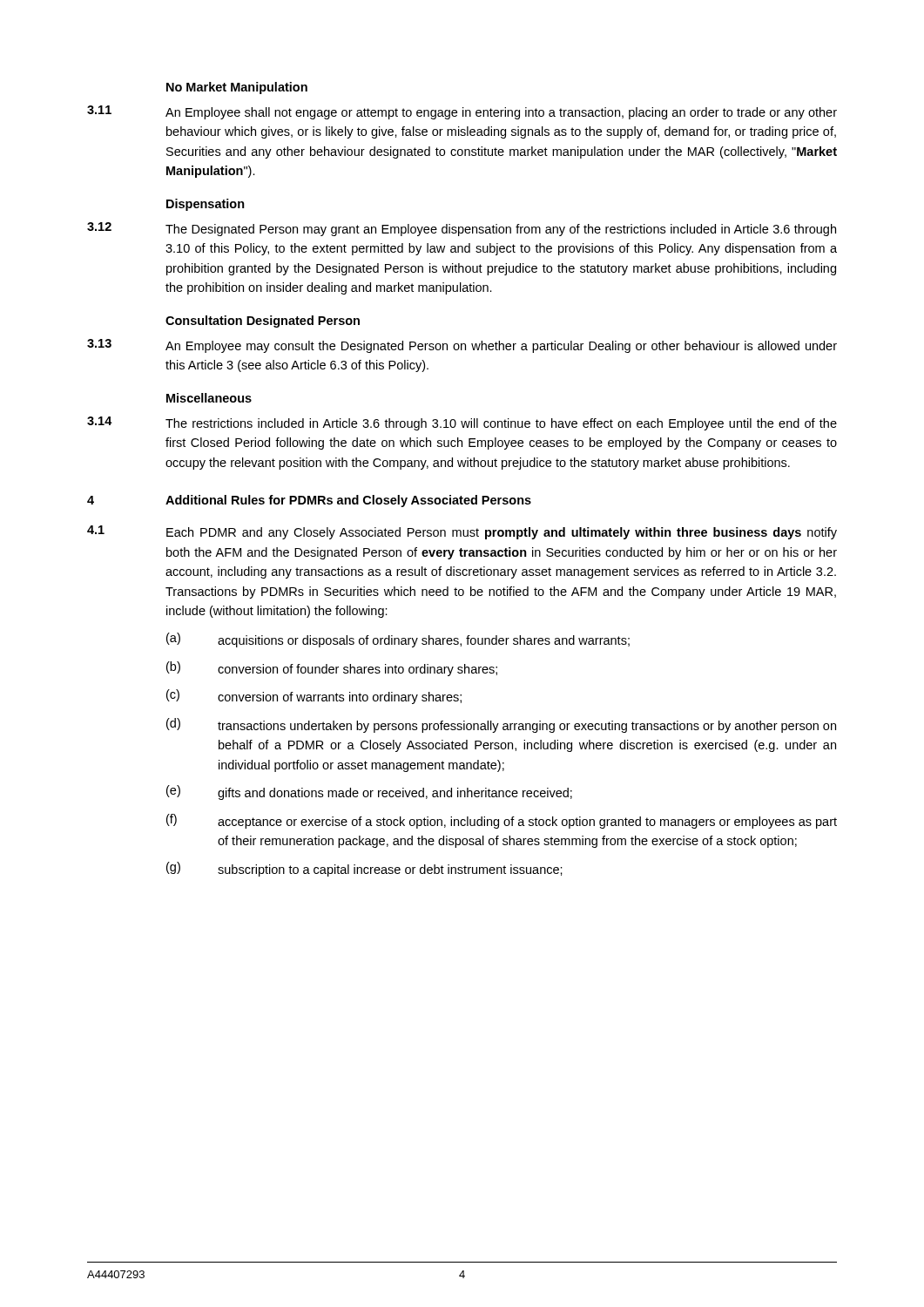Point to the block beginning "12 The Designated Person"
Viewport: 924px width, 1307px height.
pyautogui.click(x=462, y=259)
